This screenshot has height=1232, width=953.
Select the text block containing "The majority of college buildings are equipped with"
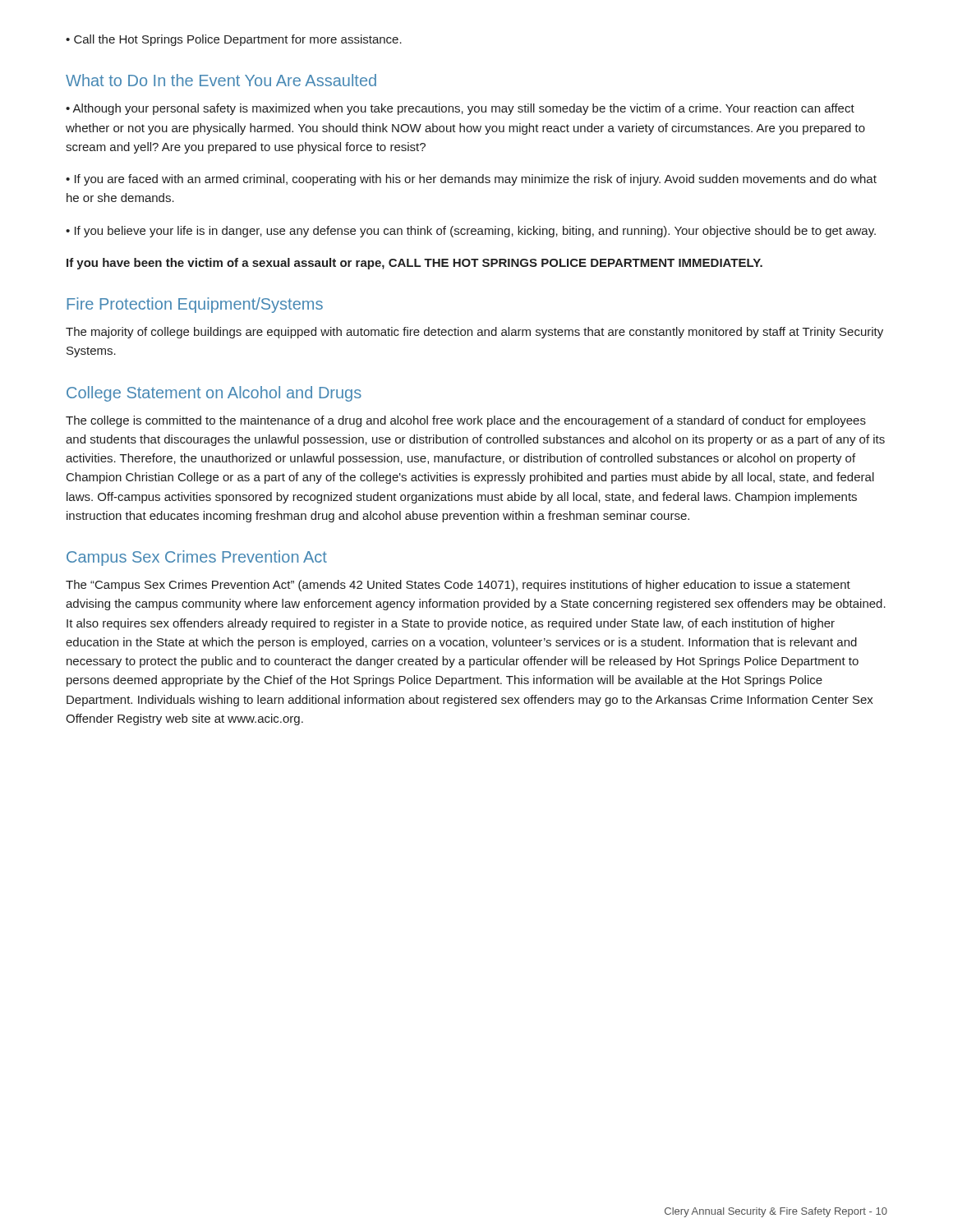coord(475,341)
